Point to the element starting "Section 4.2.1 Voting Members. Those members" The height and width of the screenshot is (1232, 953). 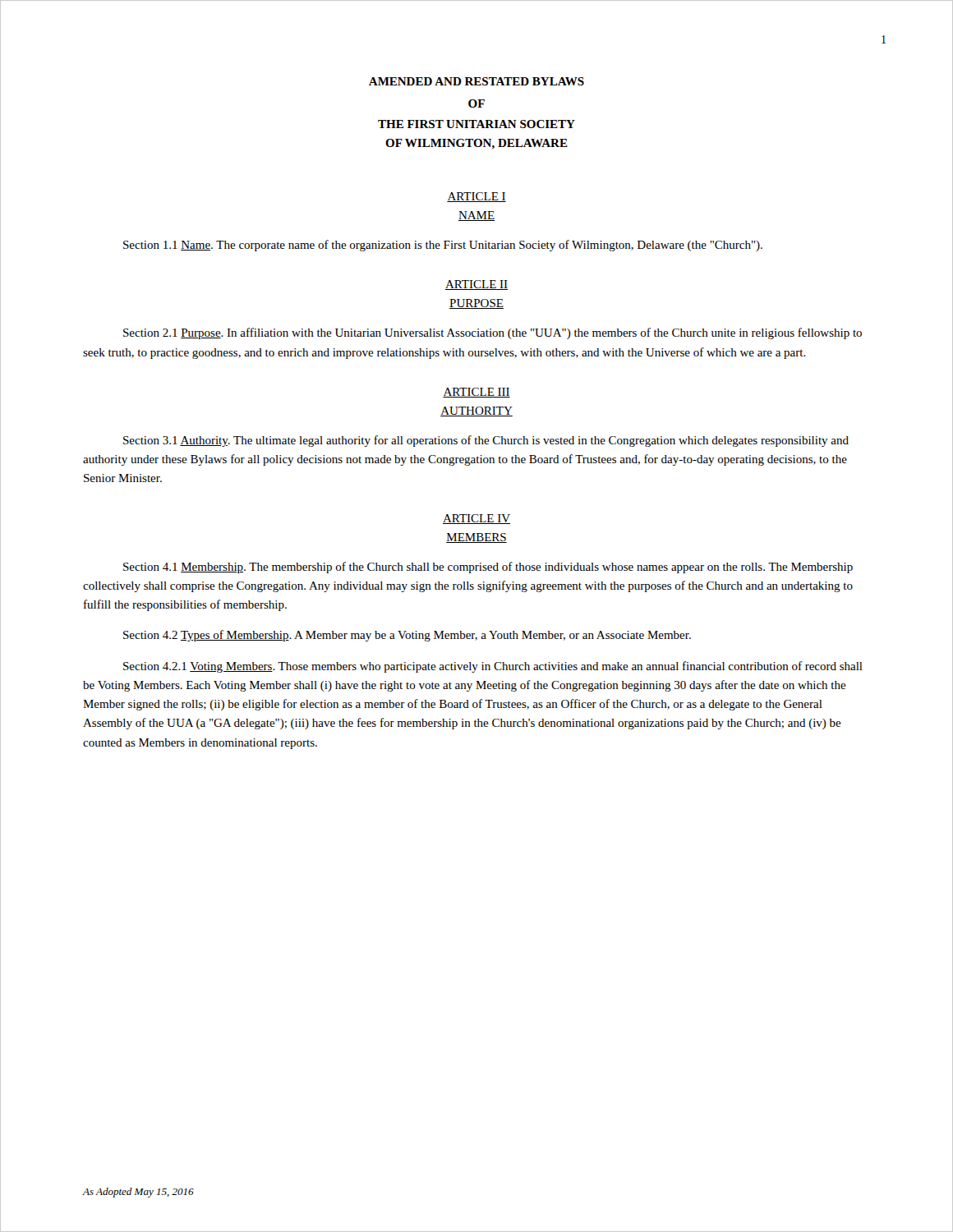pos(473,704)
